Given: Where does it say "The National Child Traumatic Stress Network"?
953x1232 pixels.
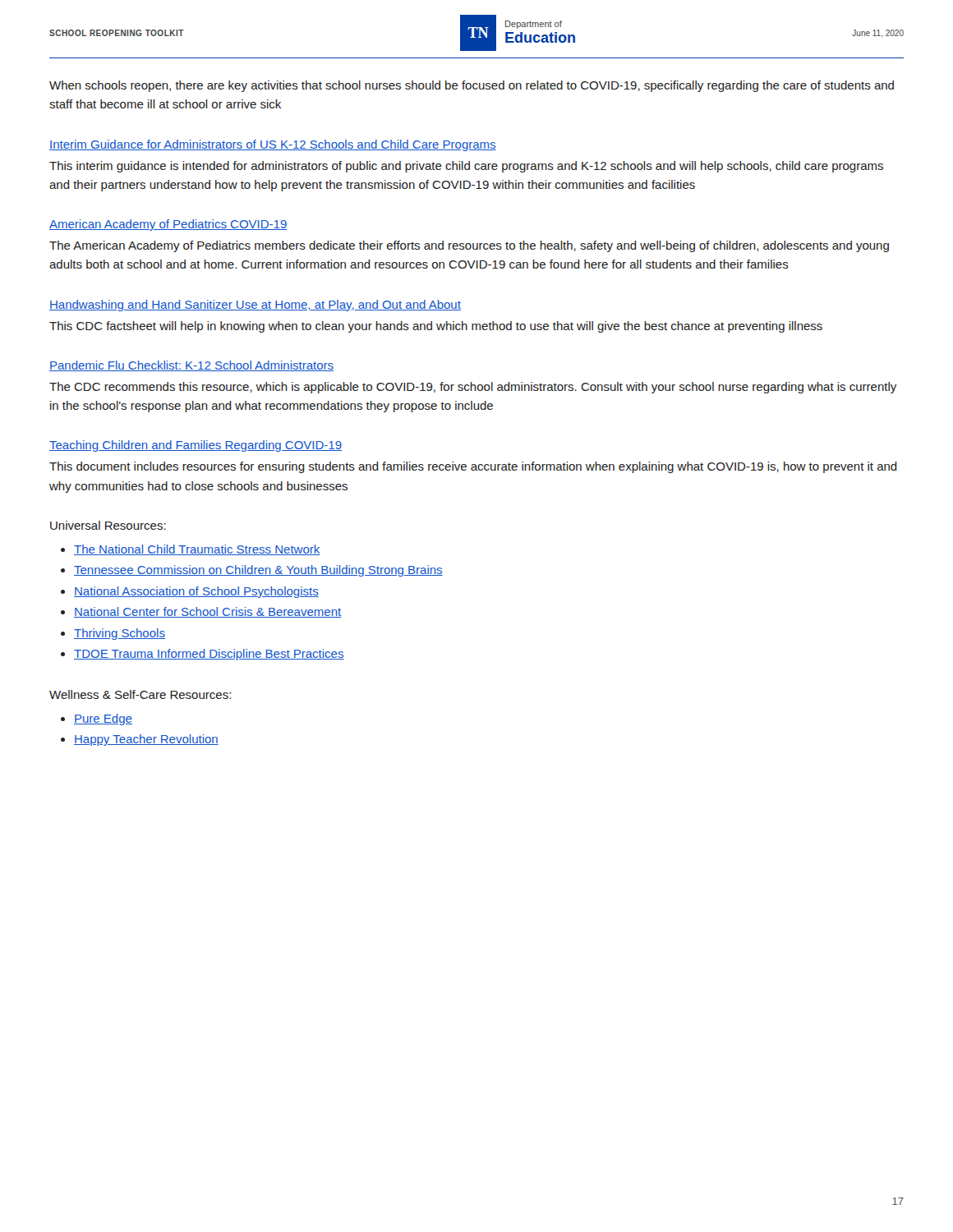Looking at the screenshot, I should pos(197,549).
